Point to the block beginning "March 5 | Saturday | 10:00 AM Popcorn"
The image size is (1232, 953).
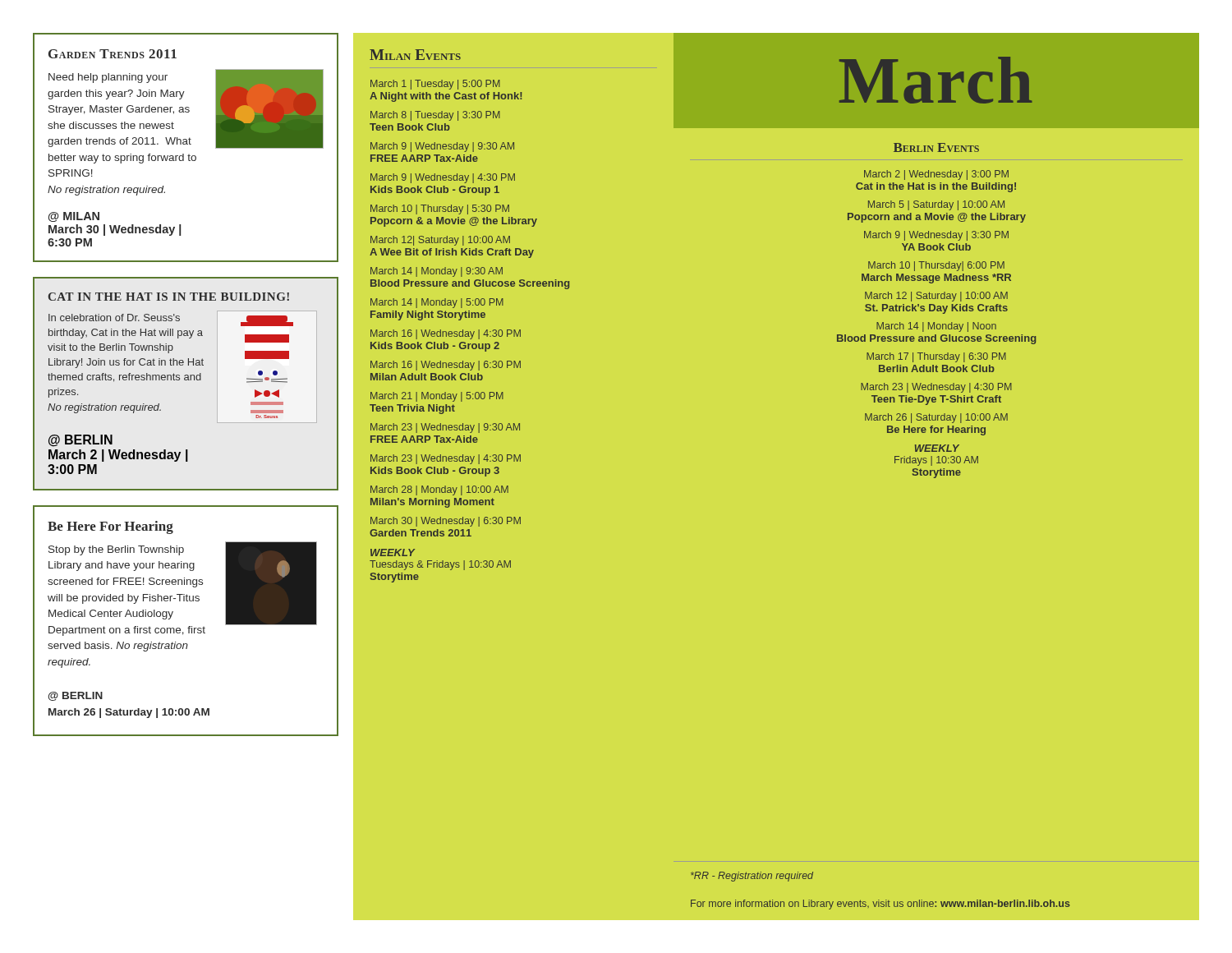click(936, 211)
